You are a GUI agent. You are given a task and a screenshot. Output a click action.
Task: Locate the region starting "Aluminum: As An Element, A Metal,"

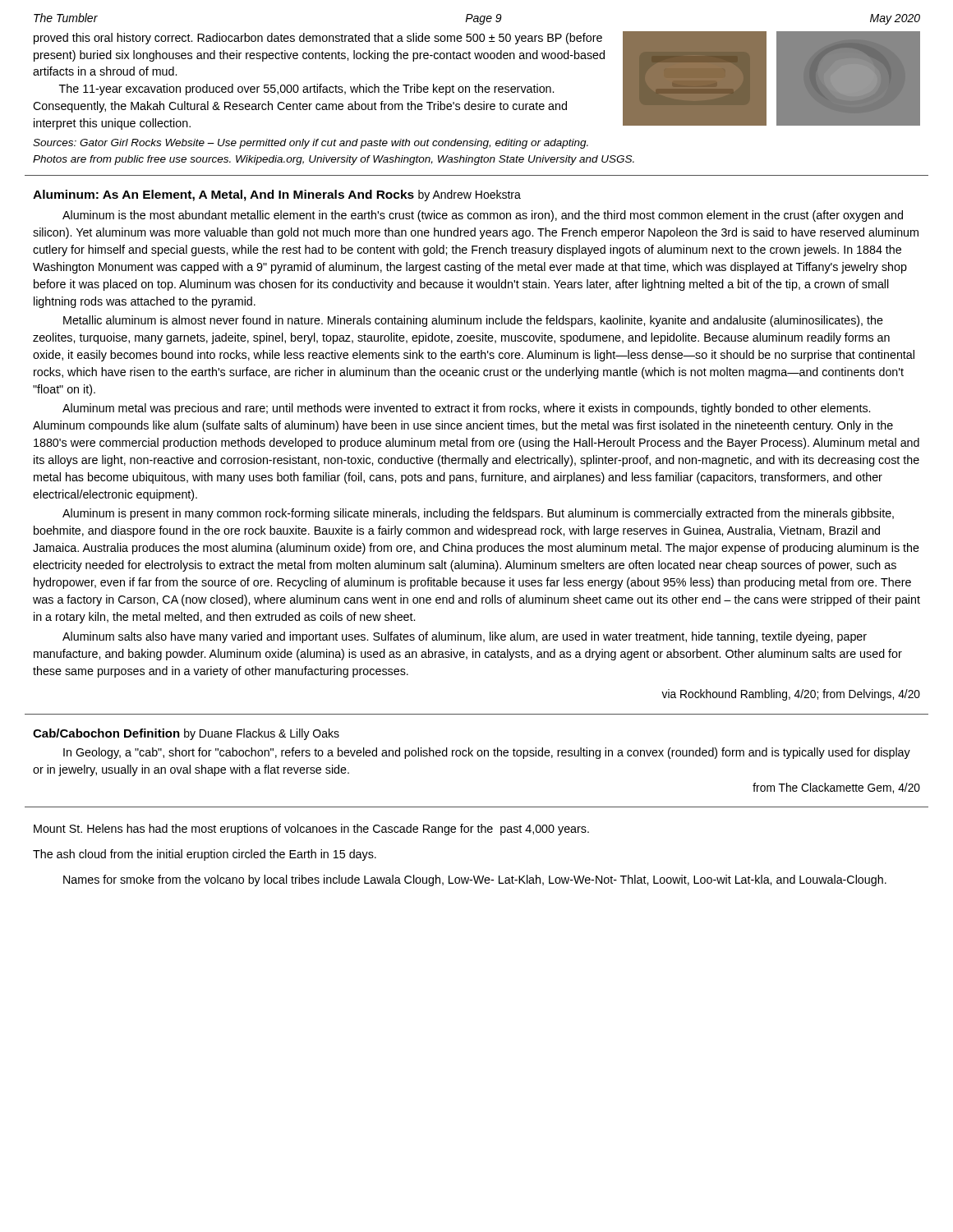point(277,195)
